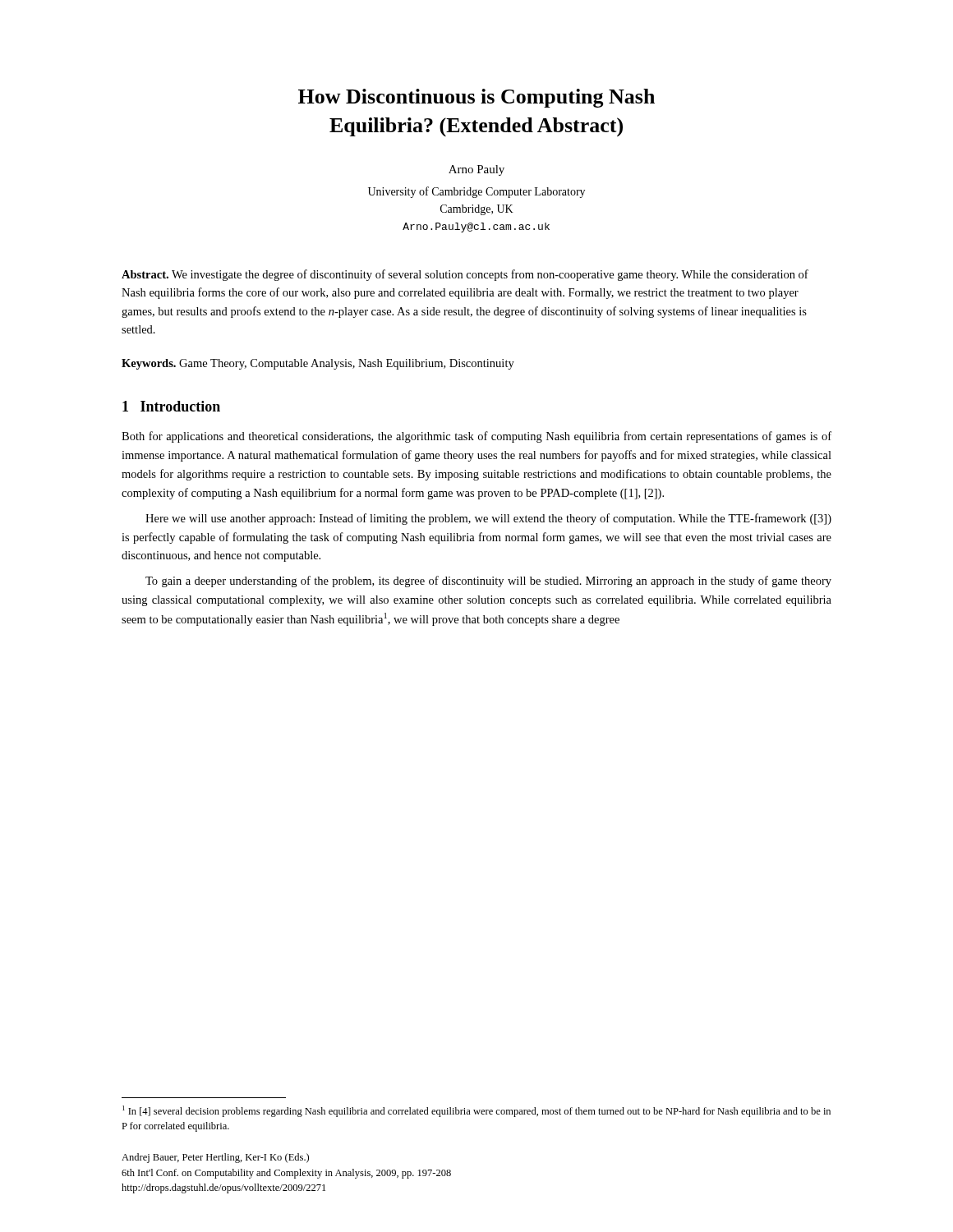The height and width of the screenshot is (1232, 953).
Task: Find the text starting "1 In [4] several decision problems regarding"
Action: coord(476,1118)
